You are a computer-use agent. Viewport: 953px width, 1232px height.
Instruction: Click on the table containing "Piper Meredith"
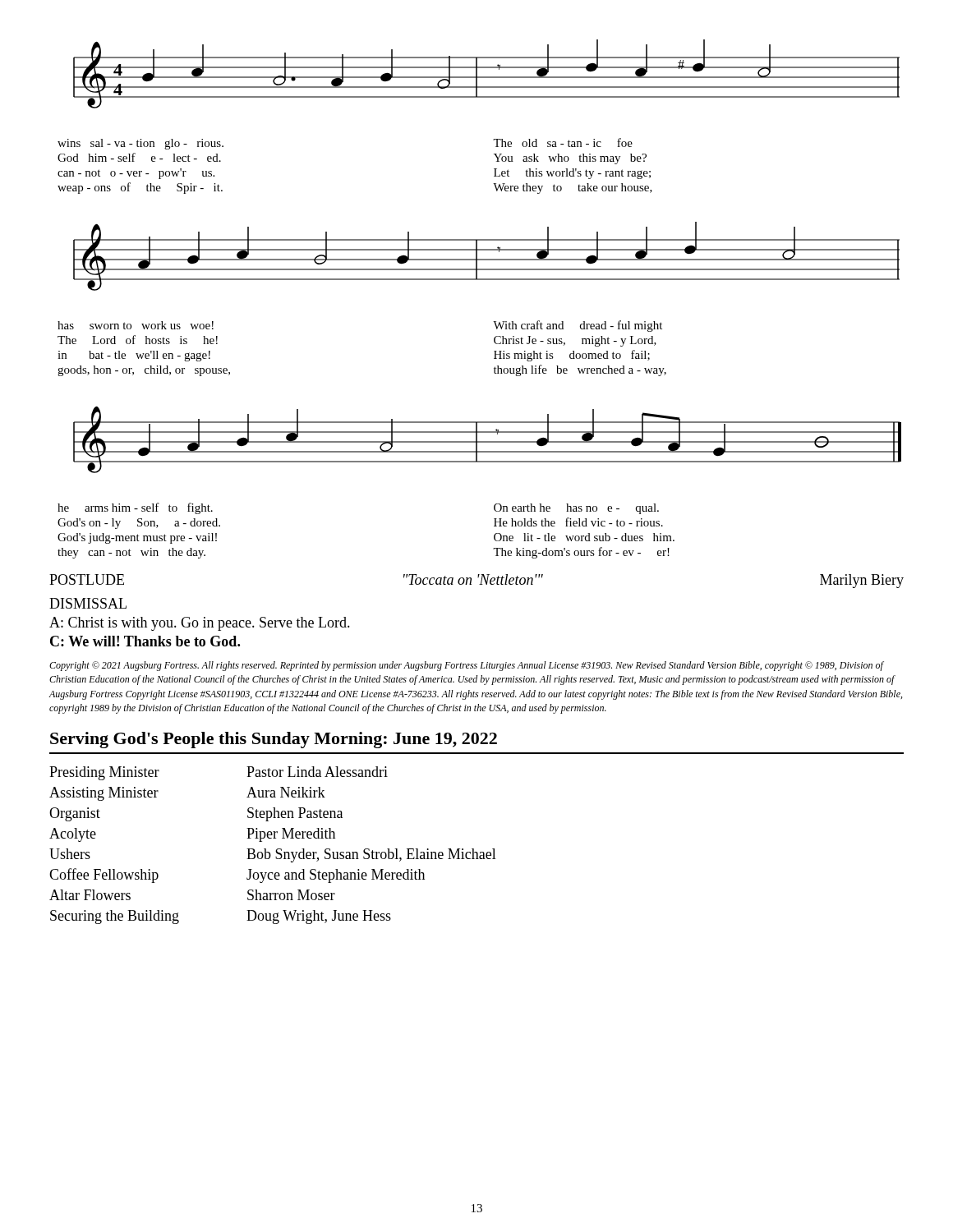point(476,844)
